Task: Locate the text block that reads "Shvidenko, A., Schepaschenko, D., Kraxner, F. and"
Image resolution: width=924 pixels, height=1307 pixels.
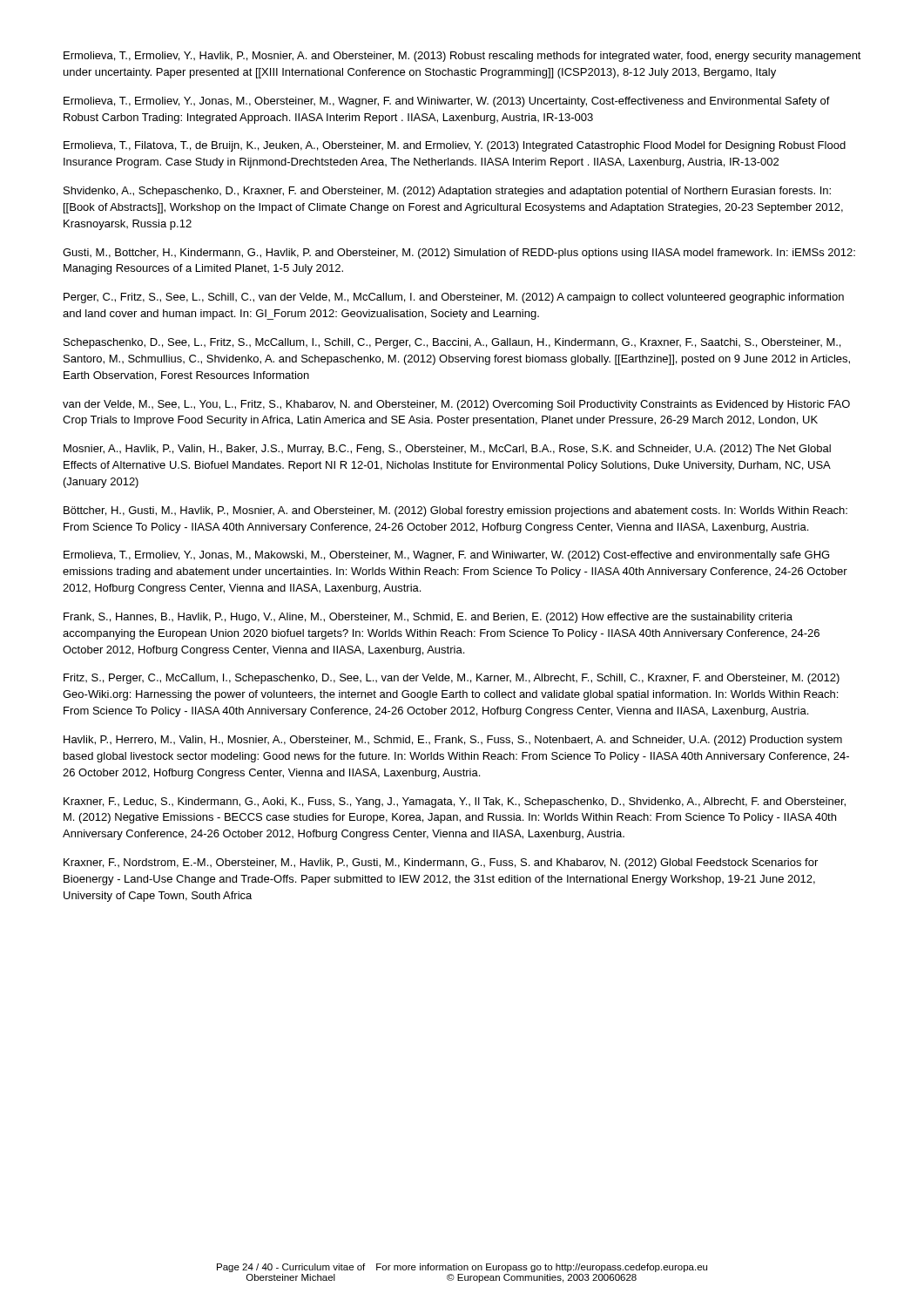Action: tap(453, 207)
